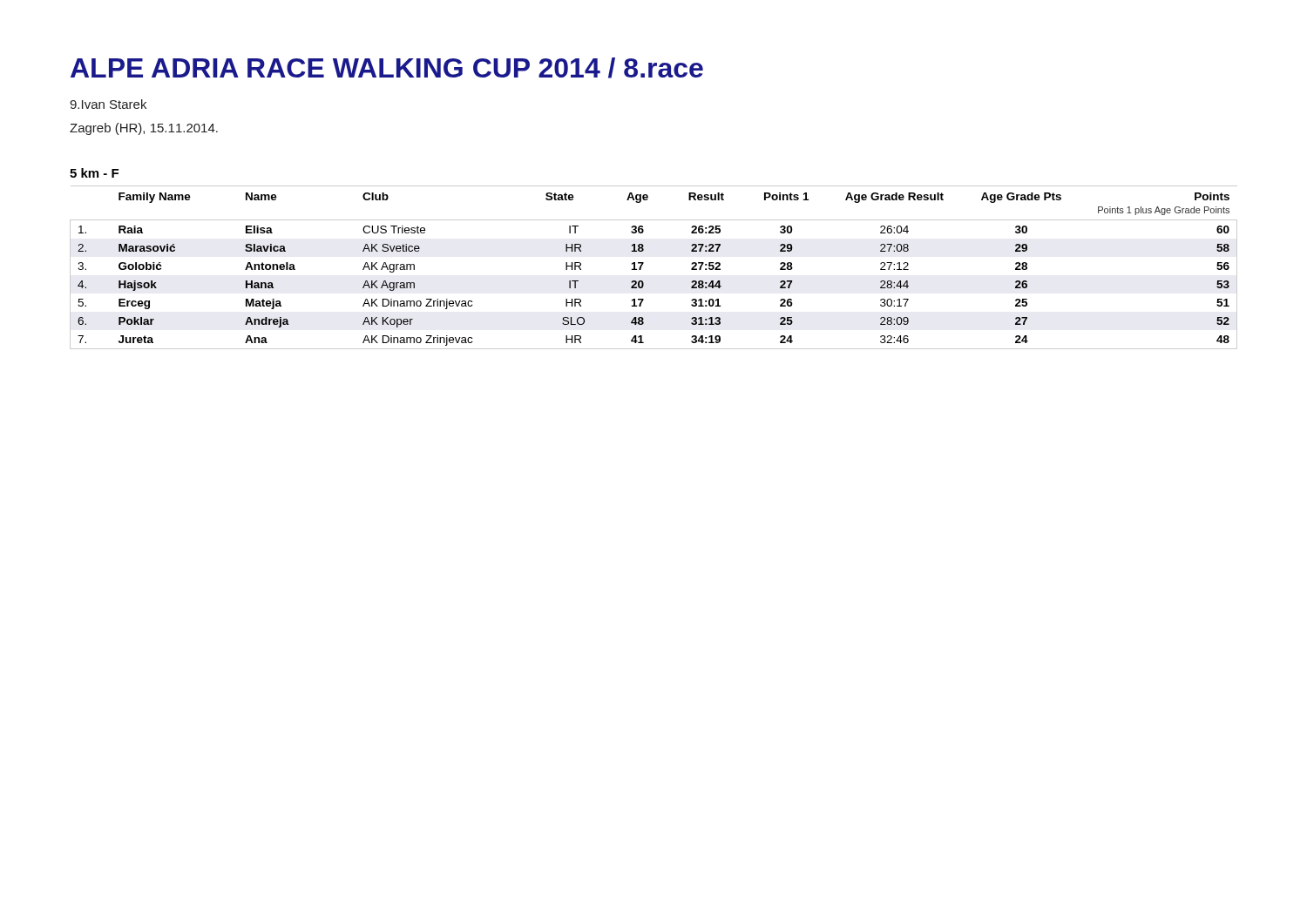The height and width of the screenshot is (924, 1307).
Task: Locate the region starting "ALPE ADRIA RACE WALKING CUP 2014 /"
Action: [387, 68]
